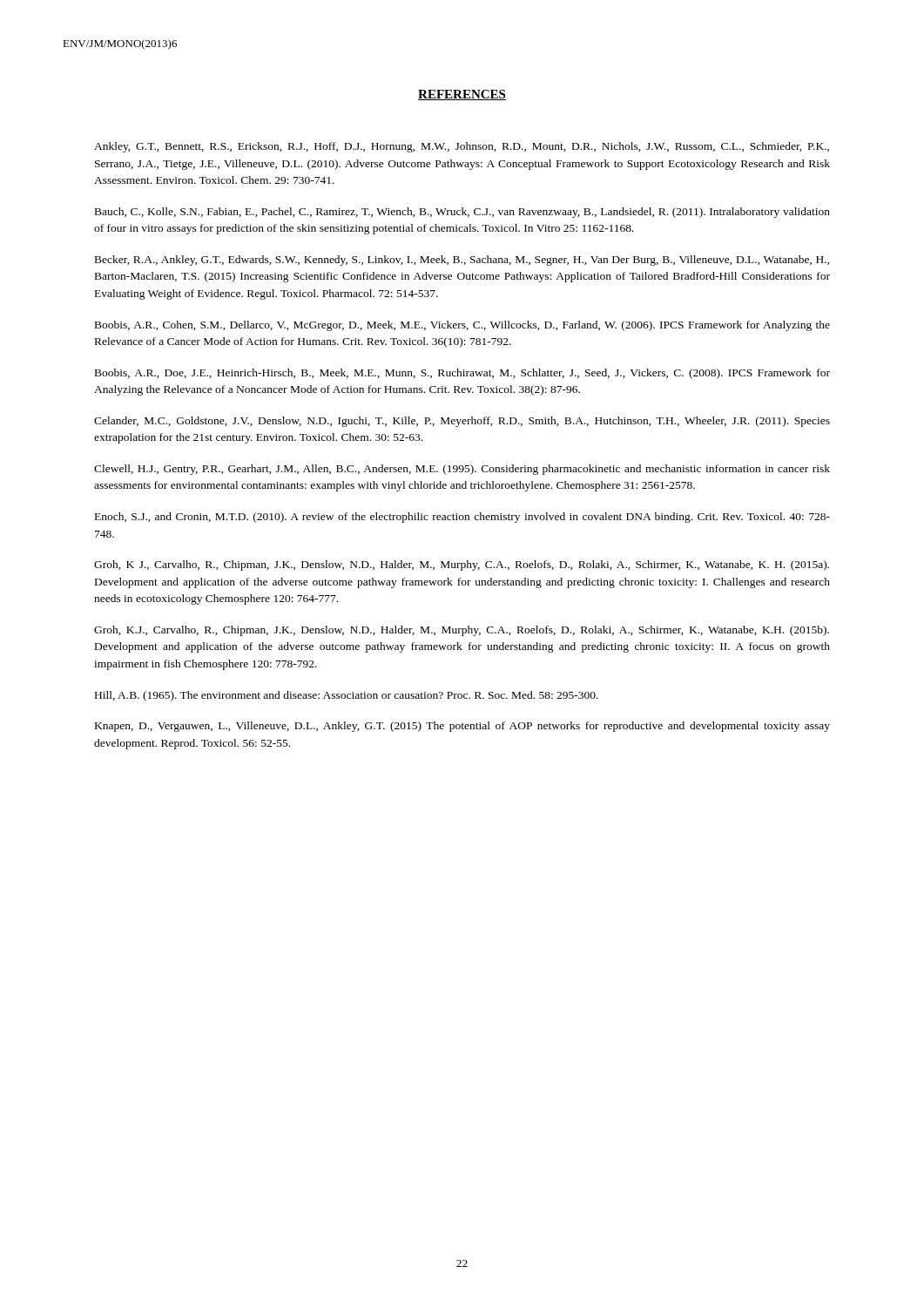Select the block starting "Knapen, D., Vergauwen, L., Villeneuve, D.L., Ankley, G.T."

click(462, 734)
